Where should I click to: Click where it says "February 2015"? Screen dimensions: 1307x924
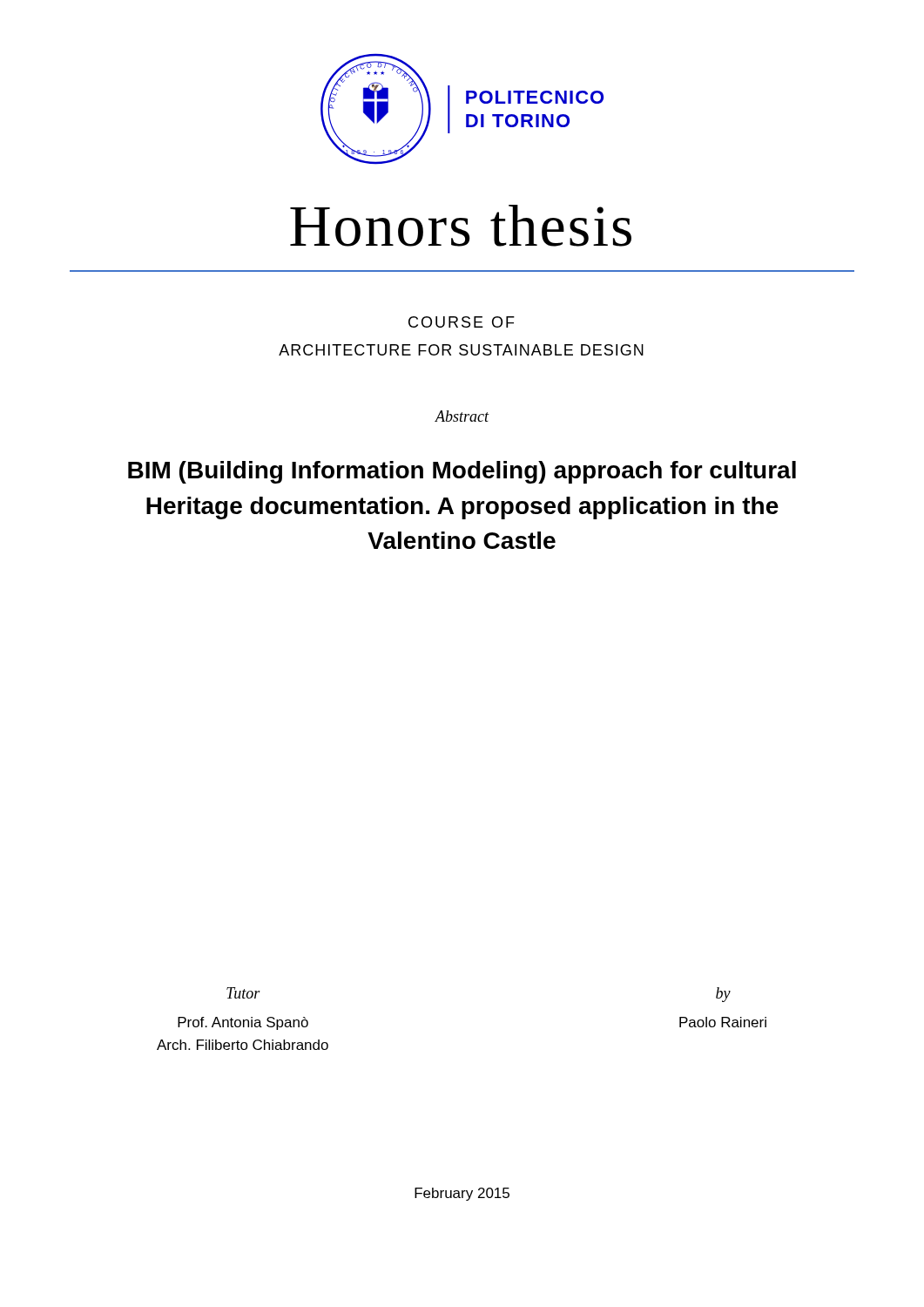[462, 1193]
